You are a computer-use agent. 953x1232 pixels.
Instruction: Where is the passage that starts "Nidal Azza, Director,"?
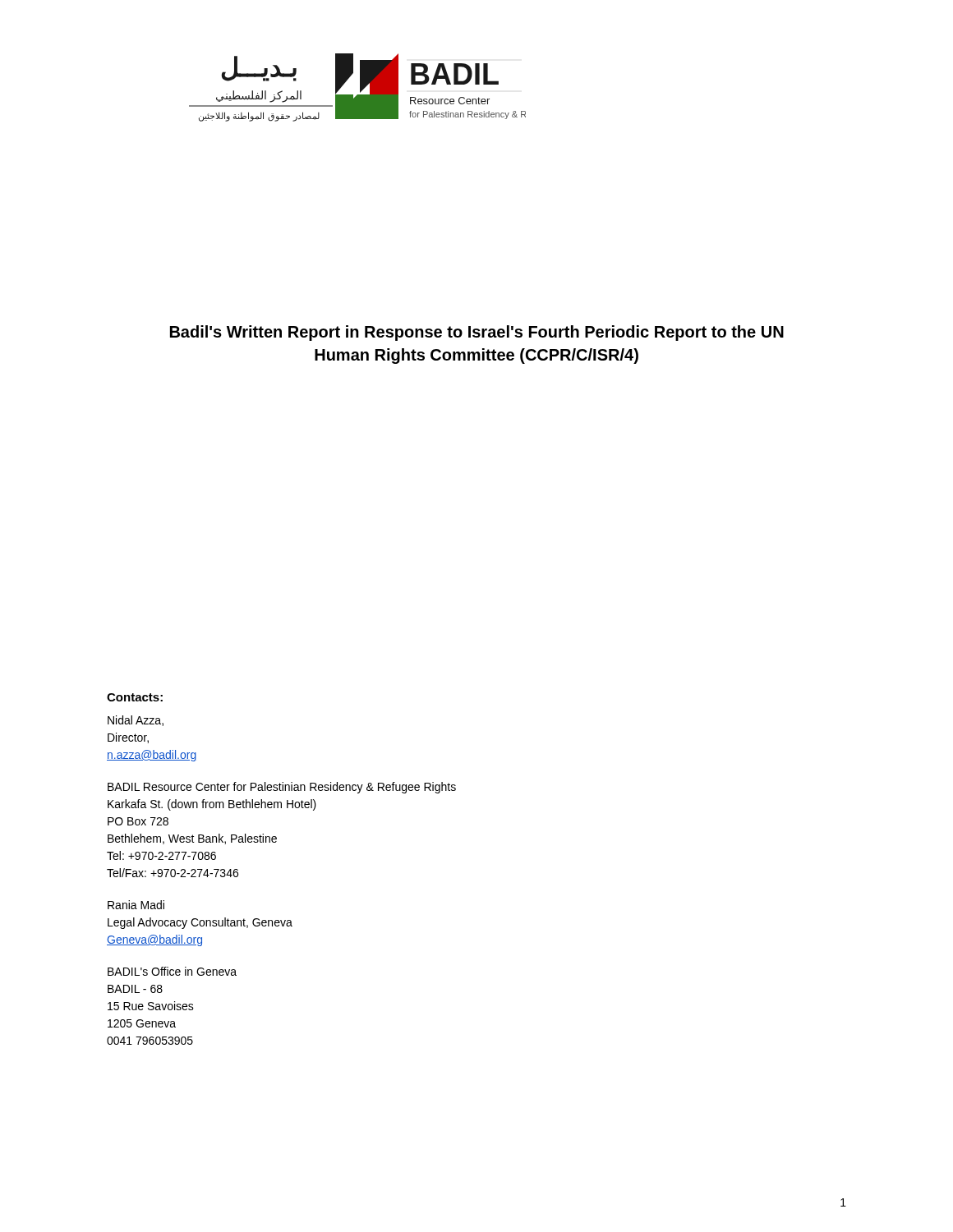click(x=152, y=738)
